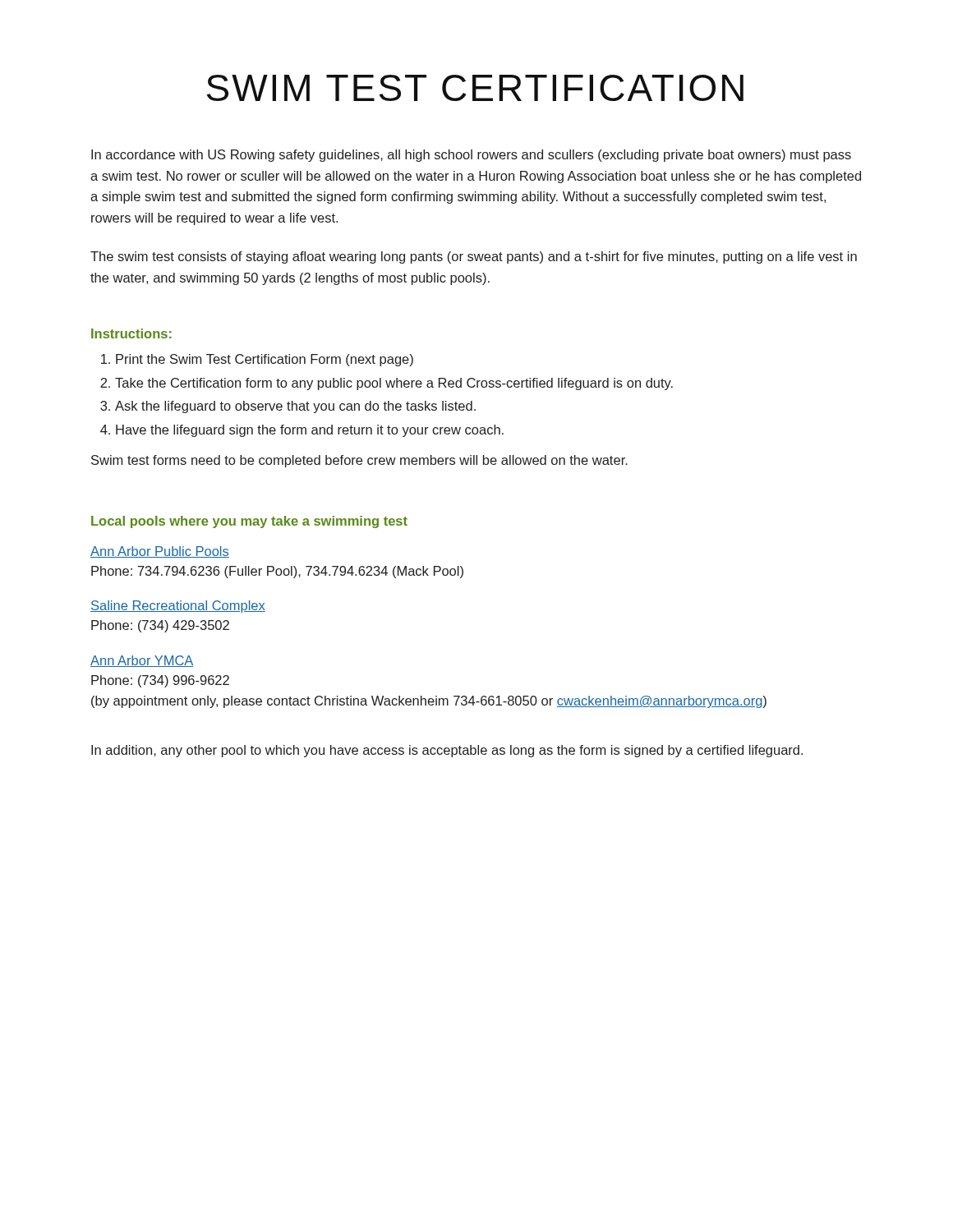Find the list item containing "Have the lifeguard sign the form"
The image size is (953, 1232).
[310, 429]
